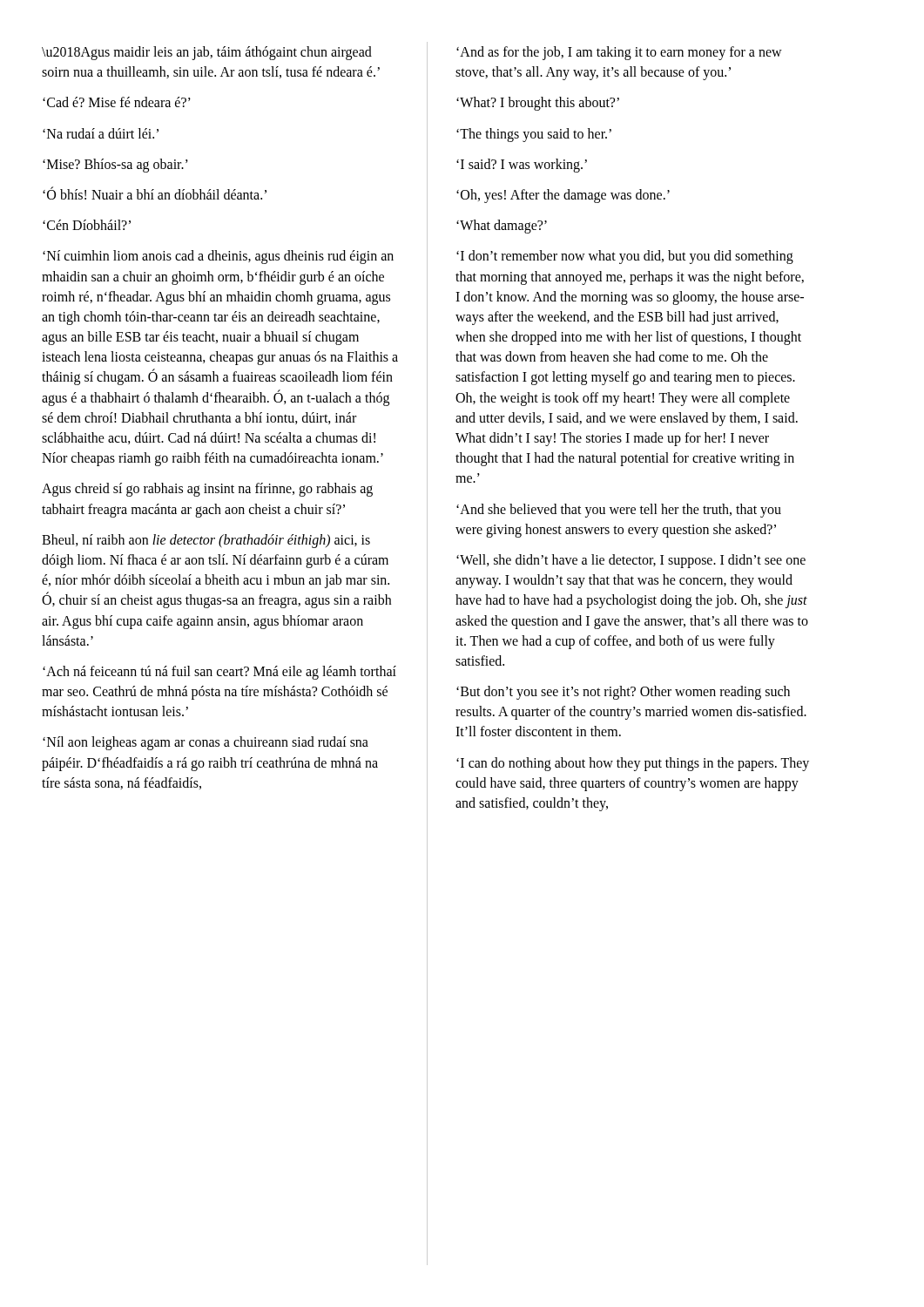Where is the passage that starts "‘And as for the job, I am"?
This screenshot has width=924, height=1307.
(x=634, y=62)
